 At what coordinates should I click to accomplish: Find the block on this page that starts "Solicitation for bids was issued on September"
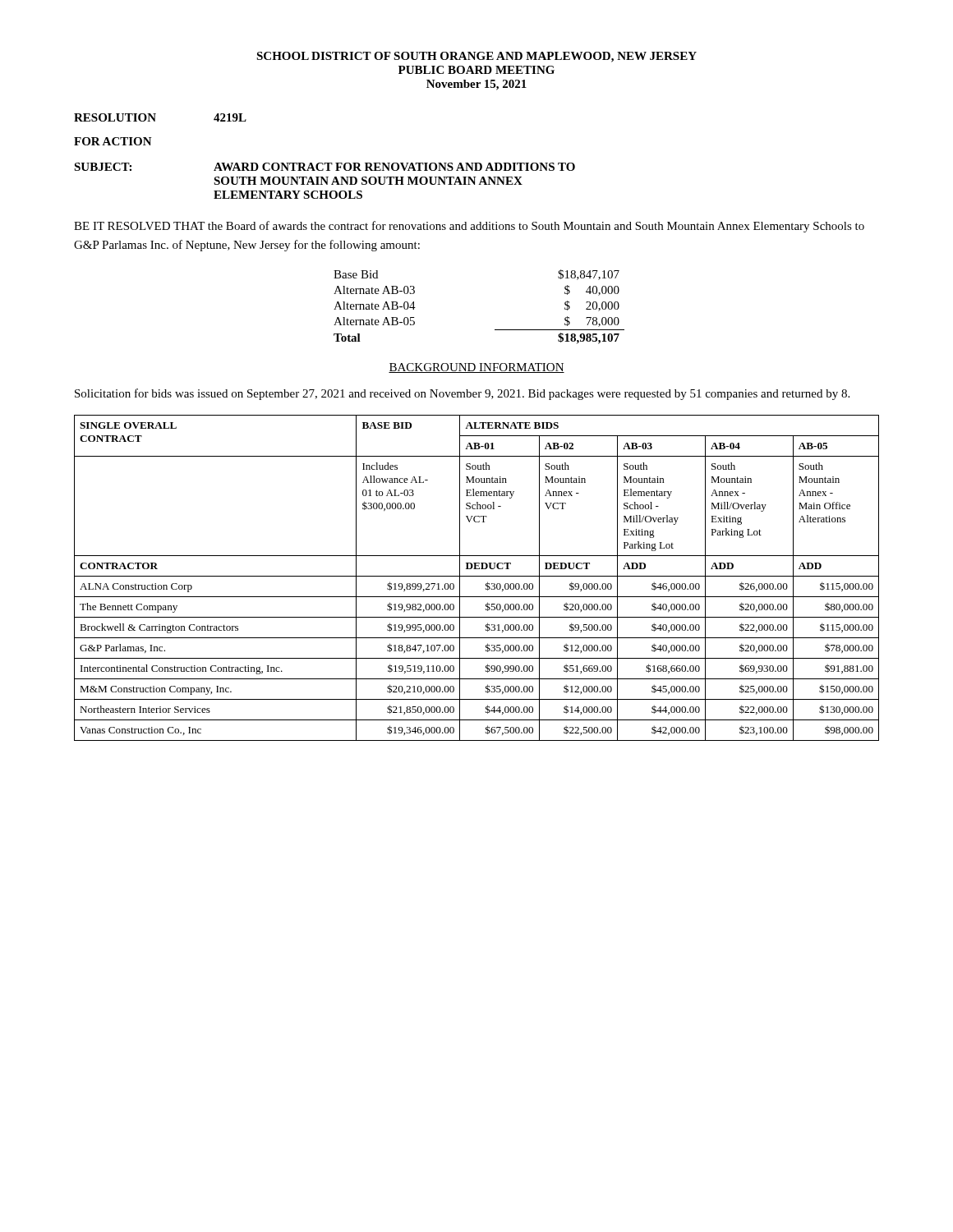(462, 393)
